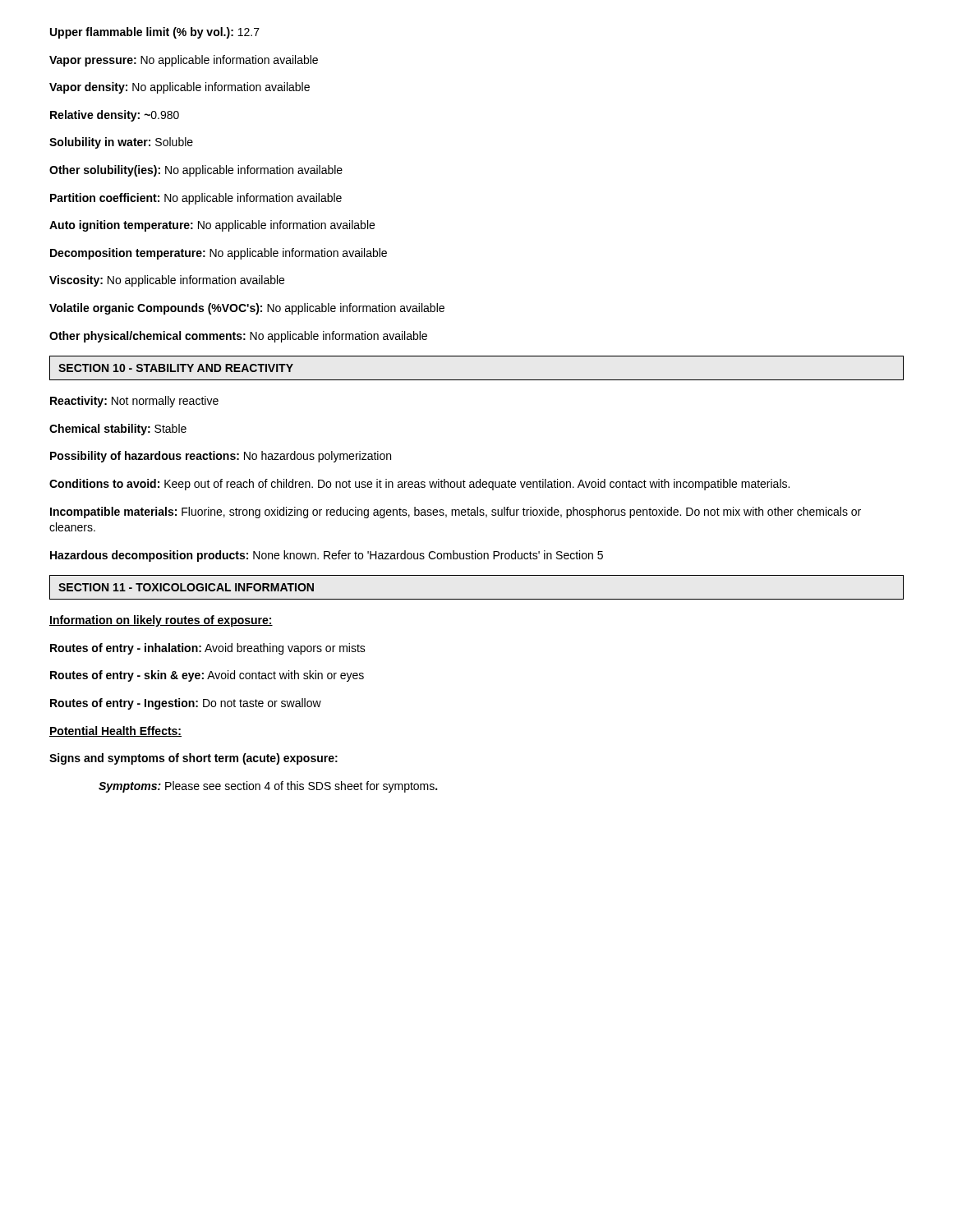
Task: Select the block starting "Auto ignition temperature: No applicable information available"
Action: (x=212, y=225)
